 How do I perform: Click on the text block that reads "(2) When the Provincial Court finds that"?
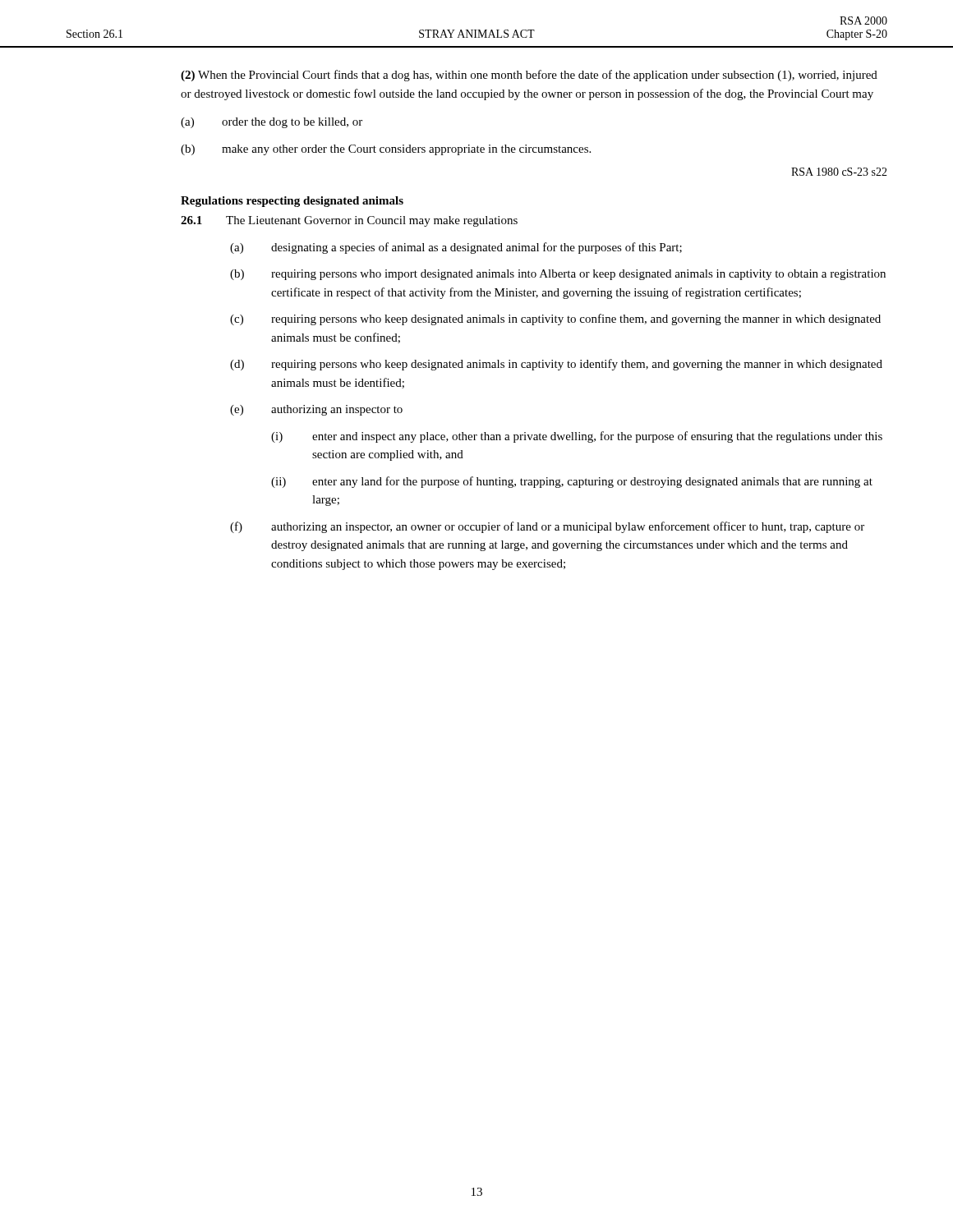coord(529,84)
